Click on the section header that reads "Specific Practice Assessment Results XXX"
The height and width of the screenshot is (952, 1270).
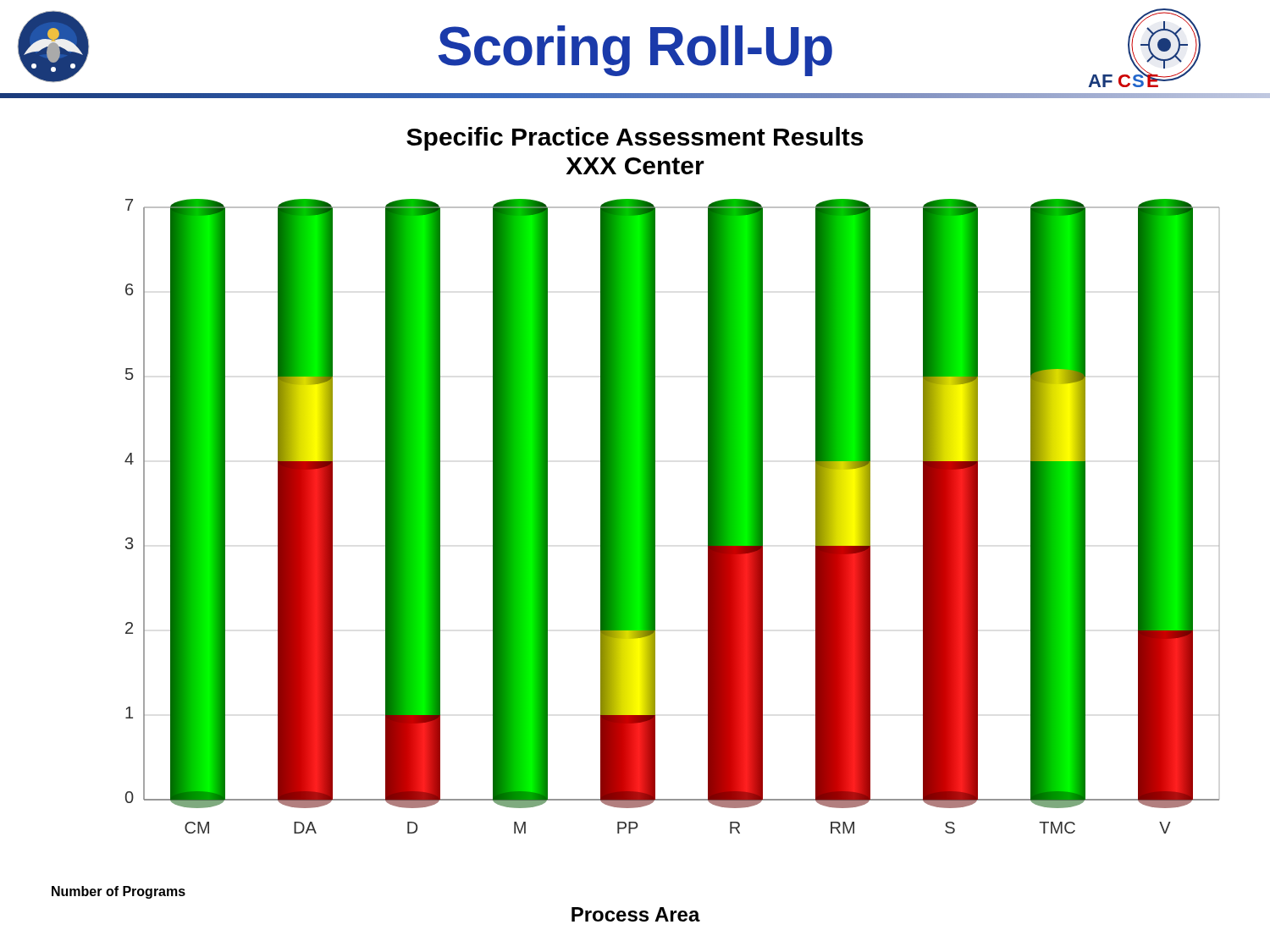click(x=635, y=151)
